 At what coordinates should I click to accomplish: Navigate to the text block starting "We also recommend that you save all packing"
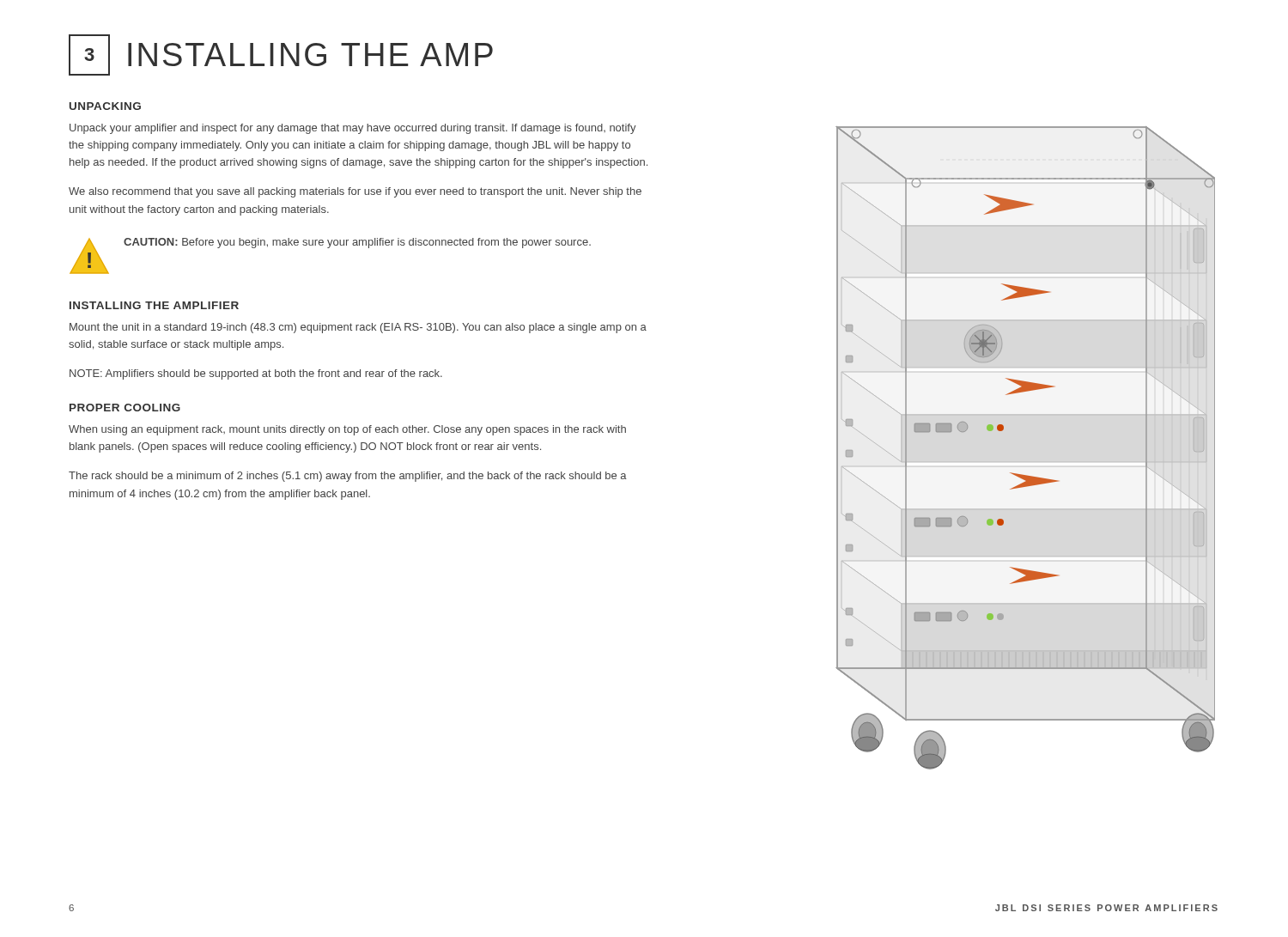tap(355, 200)
